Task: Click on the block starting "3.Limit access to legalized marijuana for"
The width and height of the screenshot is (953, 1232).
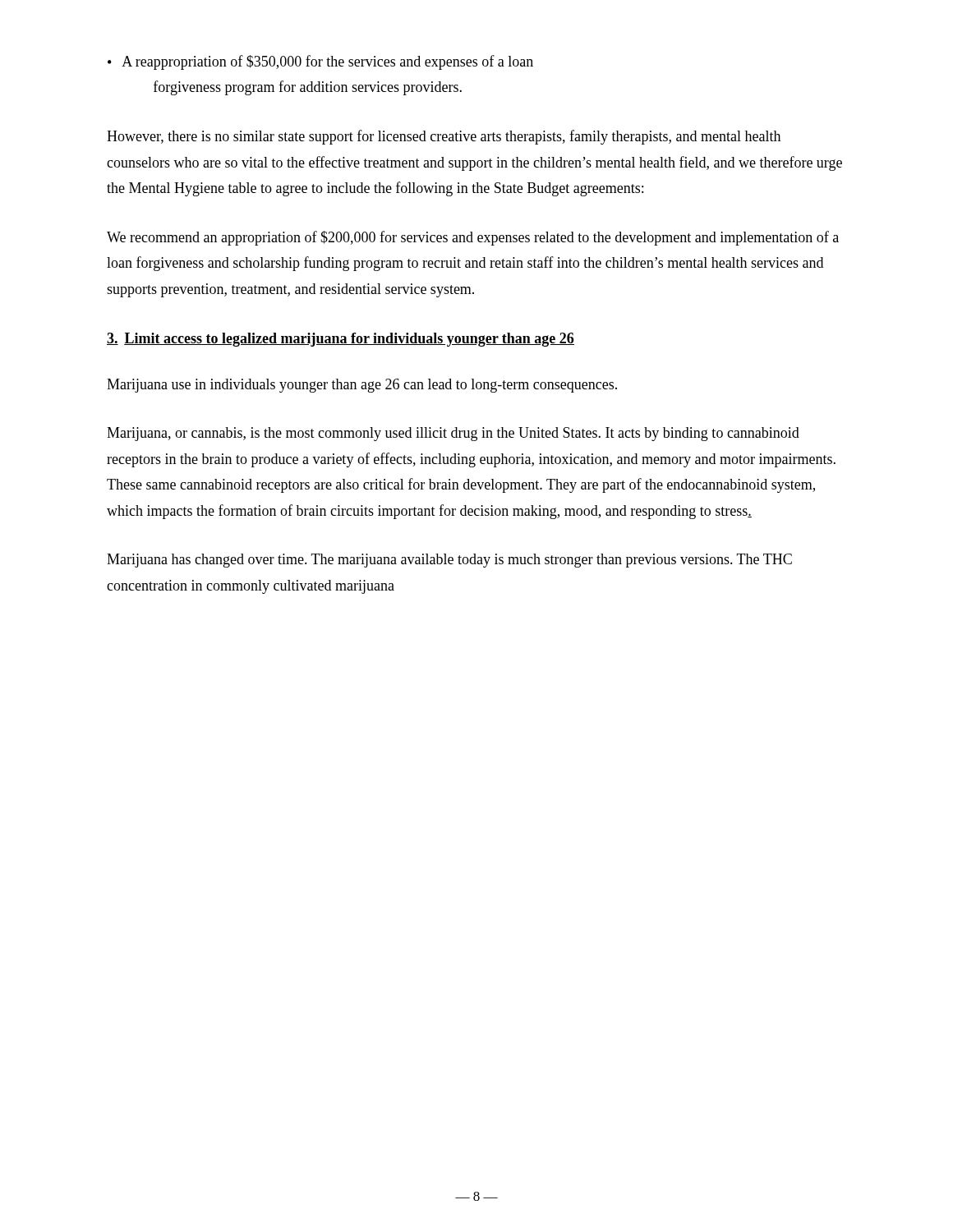Action: coord(341,339)
